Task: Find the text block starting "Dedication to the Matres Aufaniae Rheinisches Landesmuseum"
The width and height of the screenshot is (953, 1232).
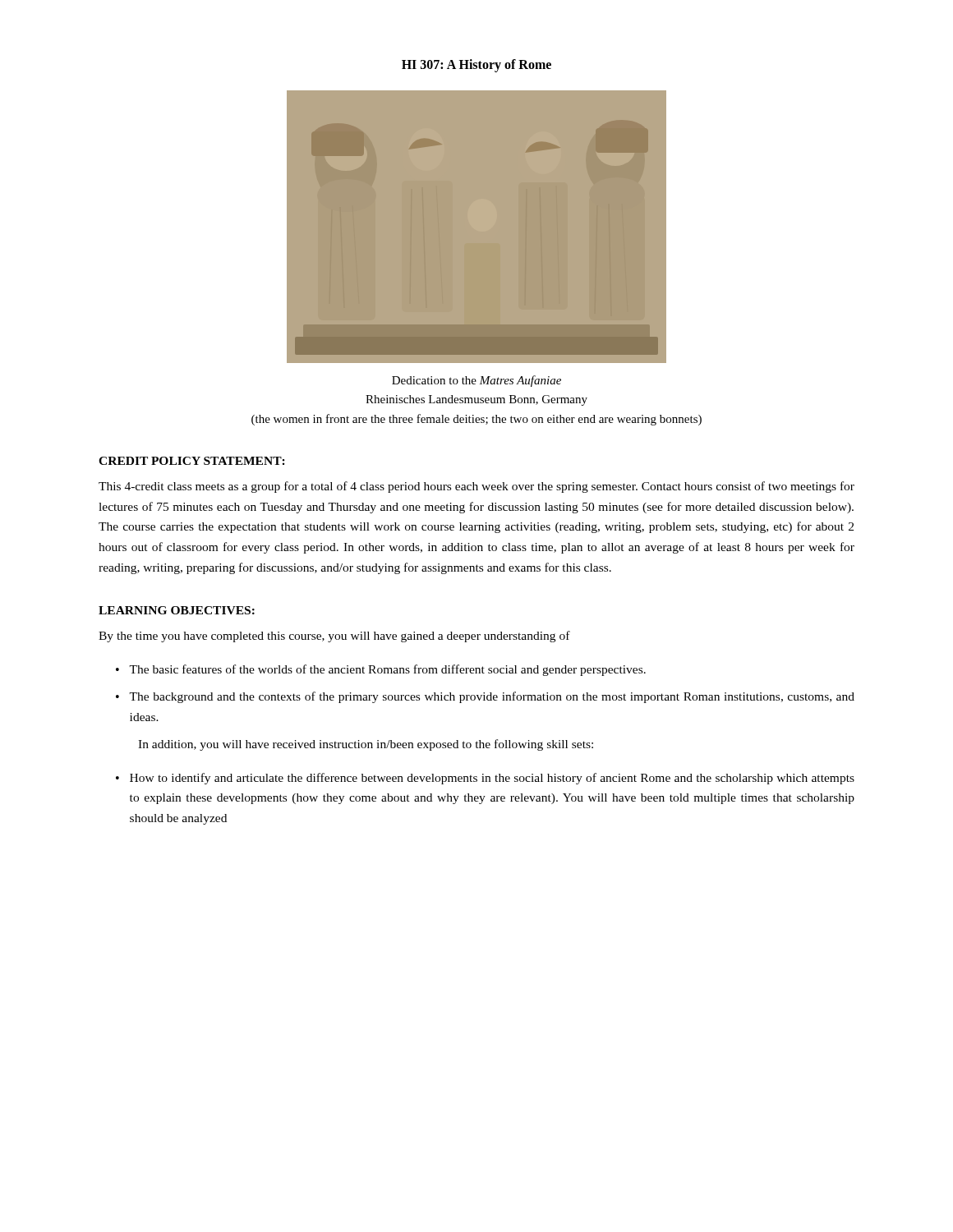Action: click(476, 399)
